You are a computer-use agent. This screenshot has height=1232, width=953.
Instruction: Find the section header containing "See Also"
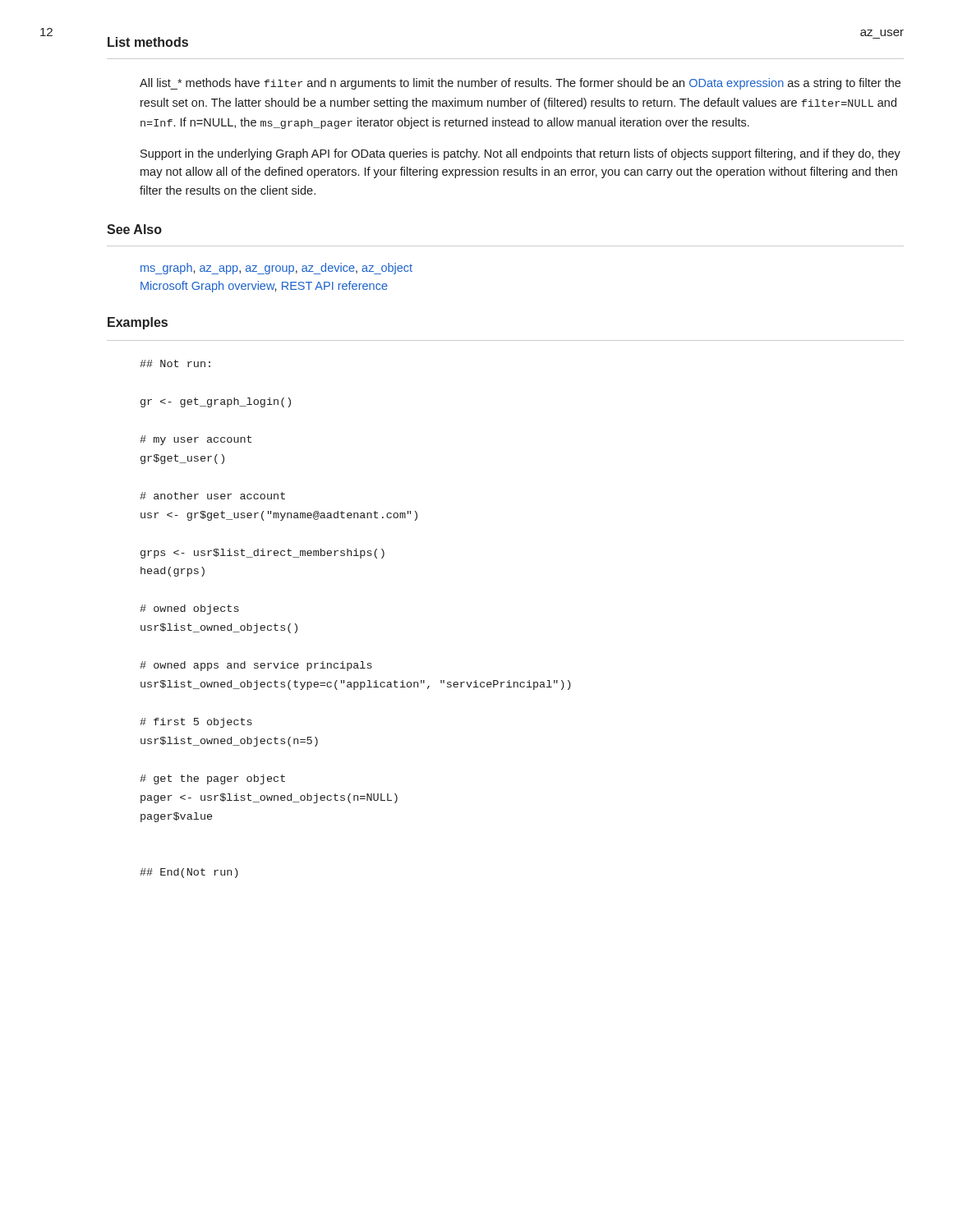click(134, 230)
